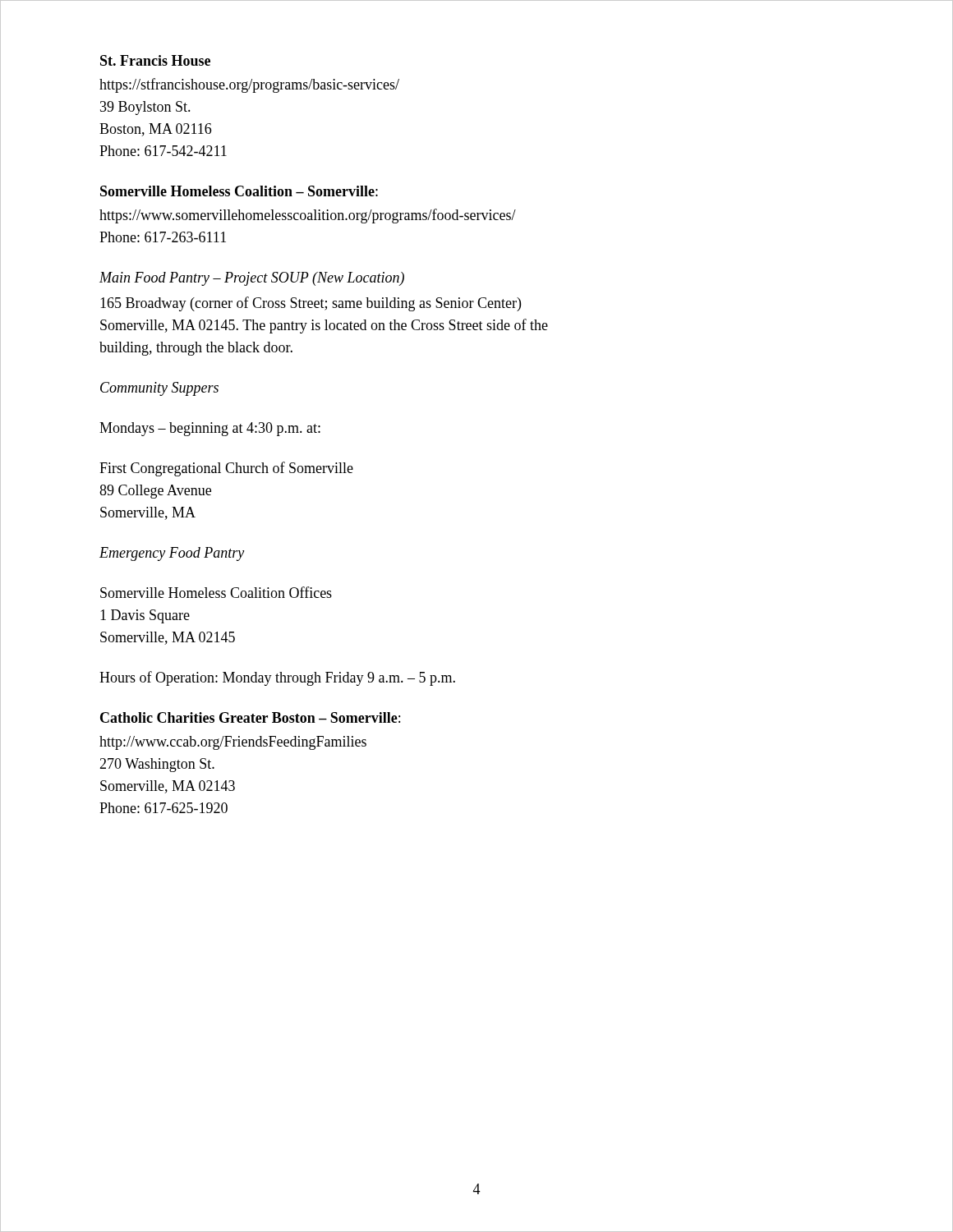Find the text block starting "Community Suppers"
The image size is (953, 1232).
(159, 389)
